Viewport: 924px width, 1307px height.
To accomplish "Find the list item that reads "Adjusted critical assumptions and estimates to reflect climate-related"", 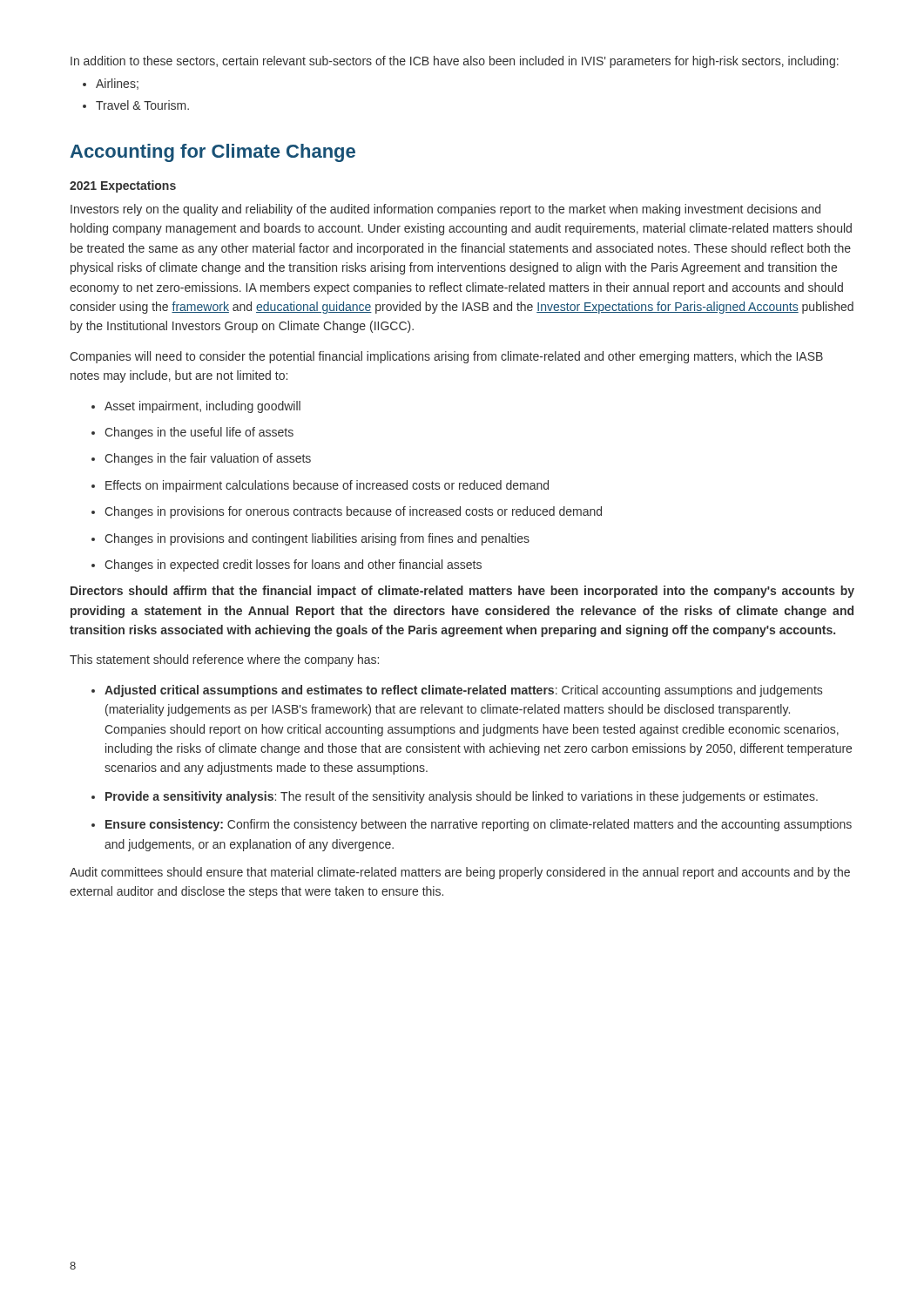I will pyautogui.click(x=478, y=729).
